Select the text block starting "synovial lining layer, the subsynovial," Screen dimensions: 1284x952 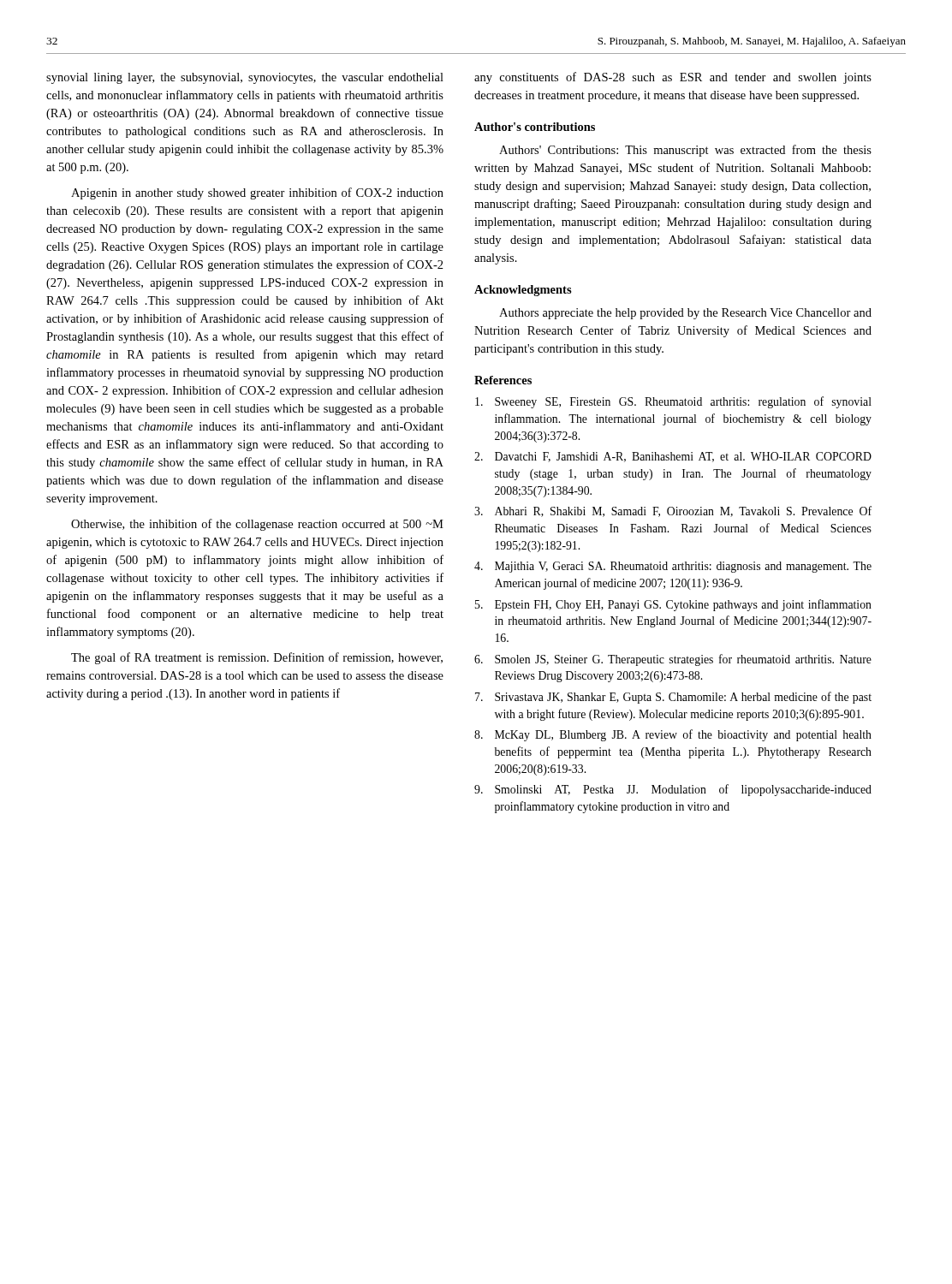coord(245,122)
